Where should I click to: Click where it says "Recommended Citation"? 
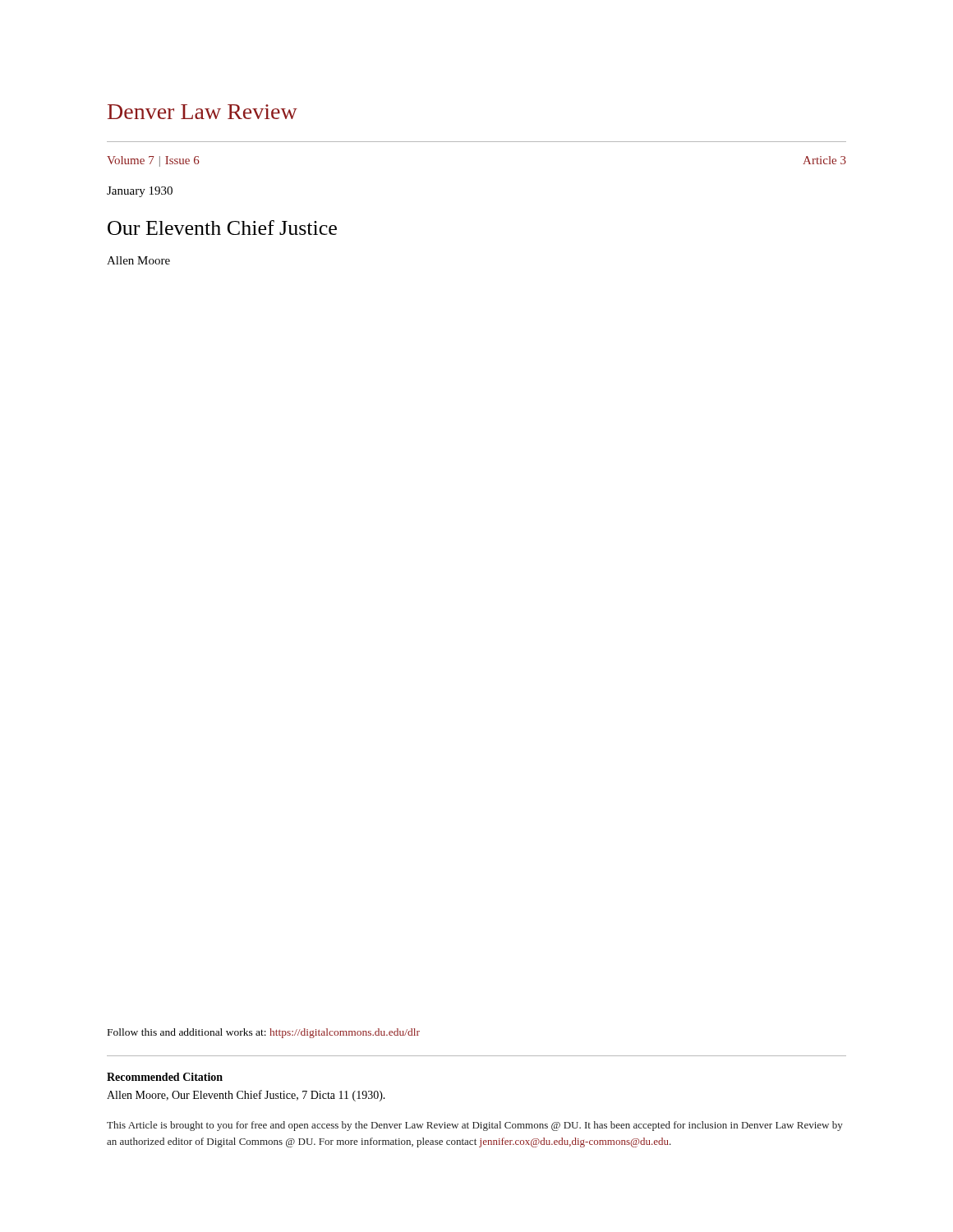pyautogui.click(x=165, y=1077)
